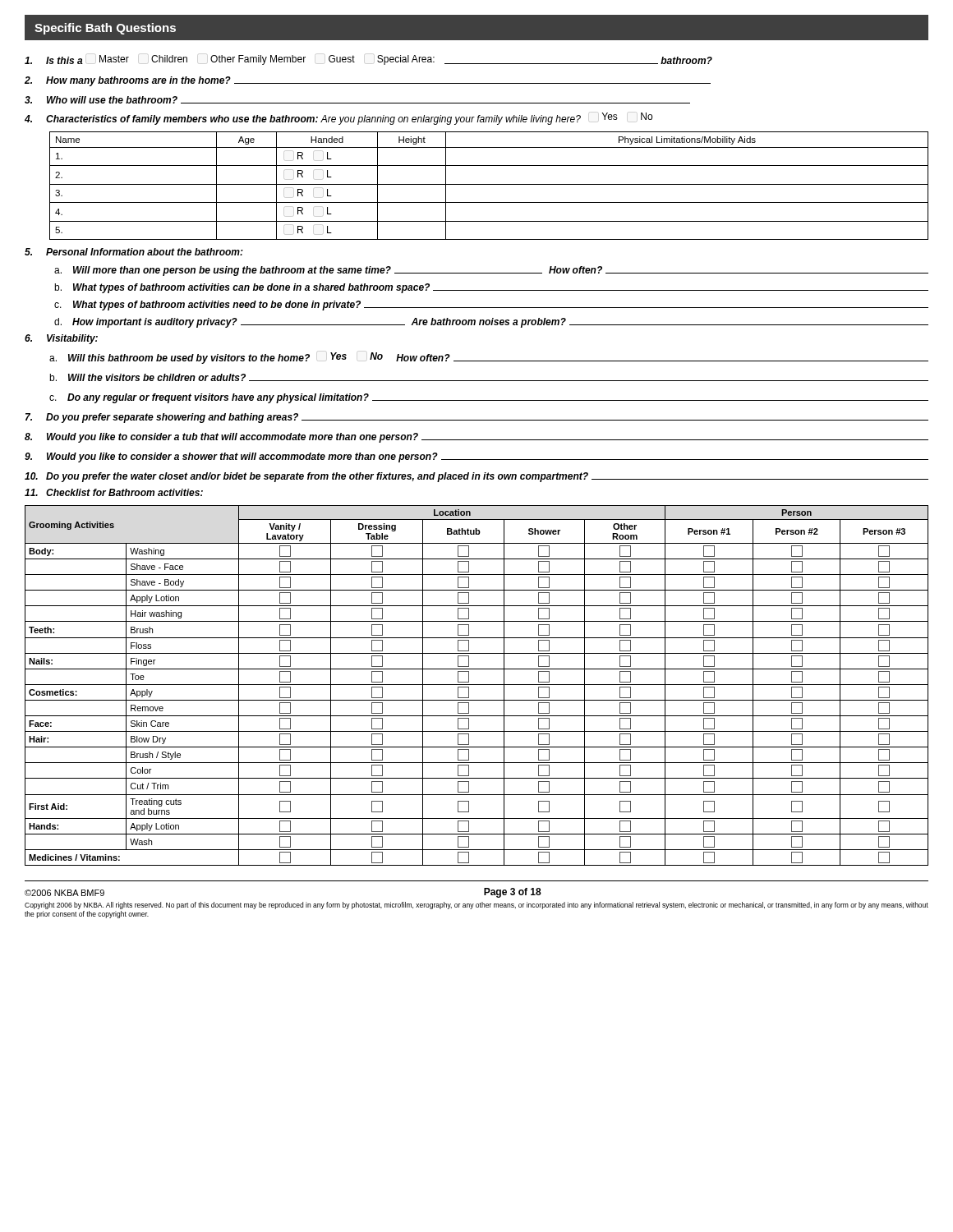Locate the block of text that opens with "2. How many"

pos(476,79)
